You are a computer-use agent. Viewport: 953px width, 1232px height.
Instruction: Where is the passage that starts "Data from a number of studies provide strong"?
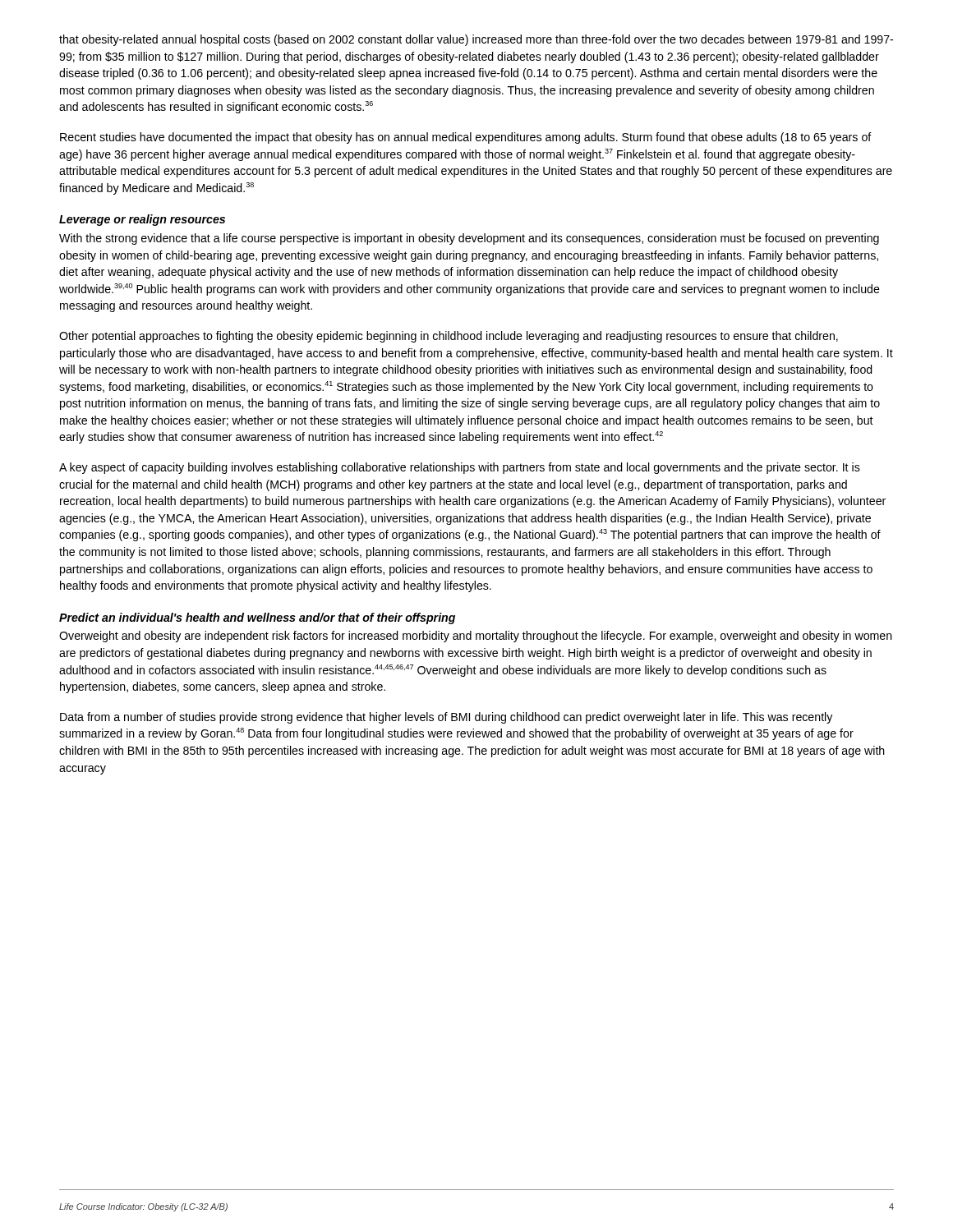click(472, 742)
